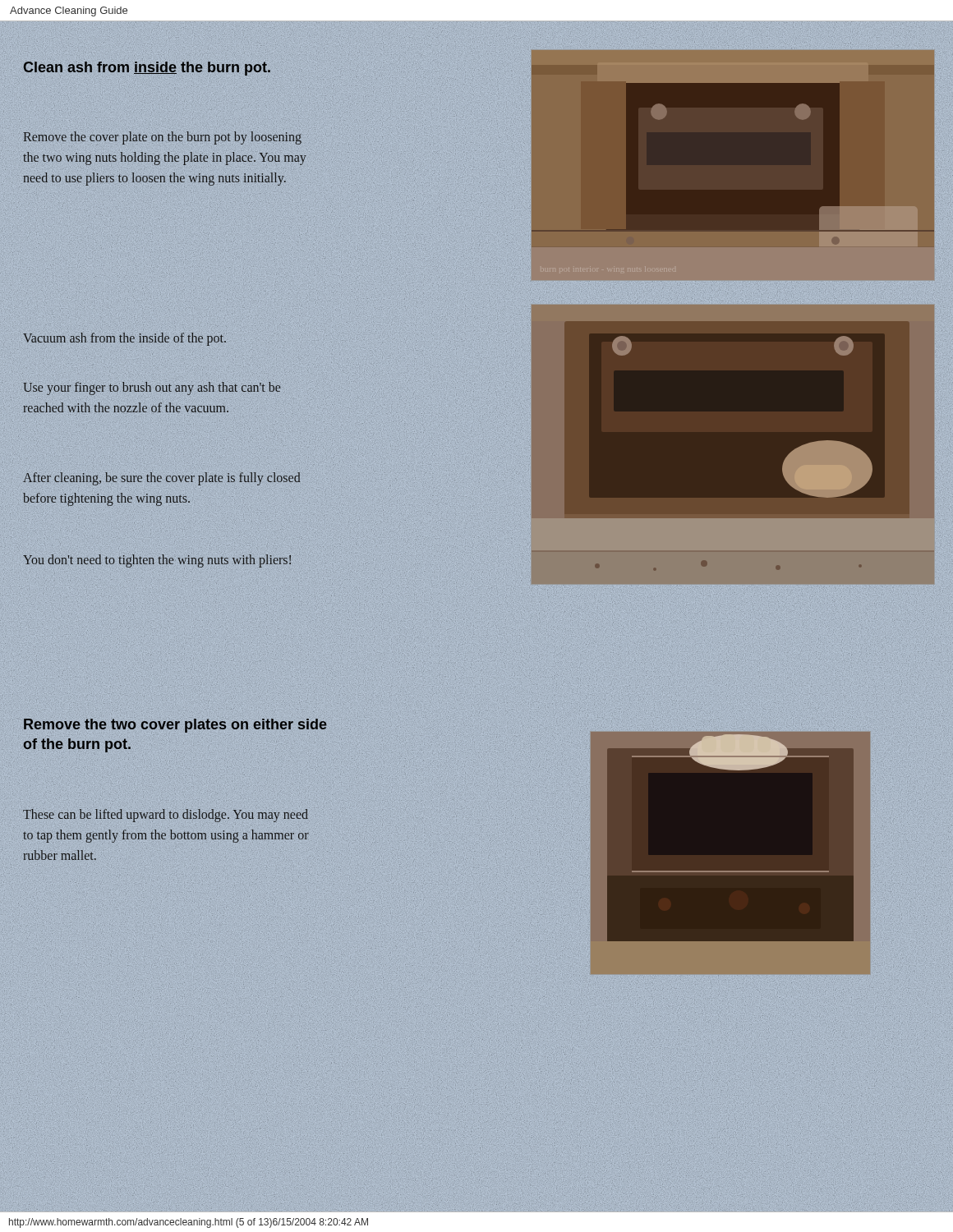953x1232 pixels.
Task: Locate the block starting "You don't need to tighten the wing nuts"
Action: [158, 560]
